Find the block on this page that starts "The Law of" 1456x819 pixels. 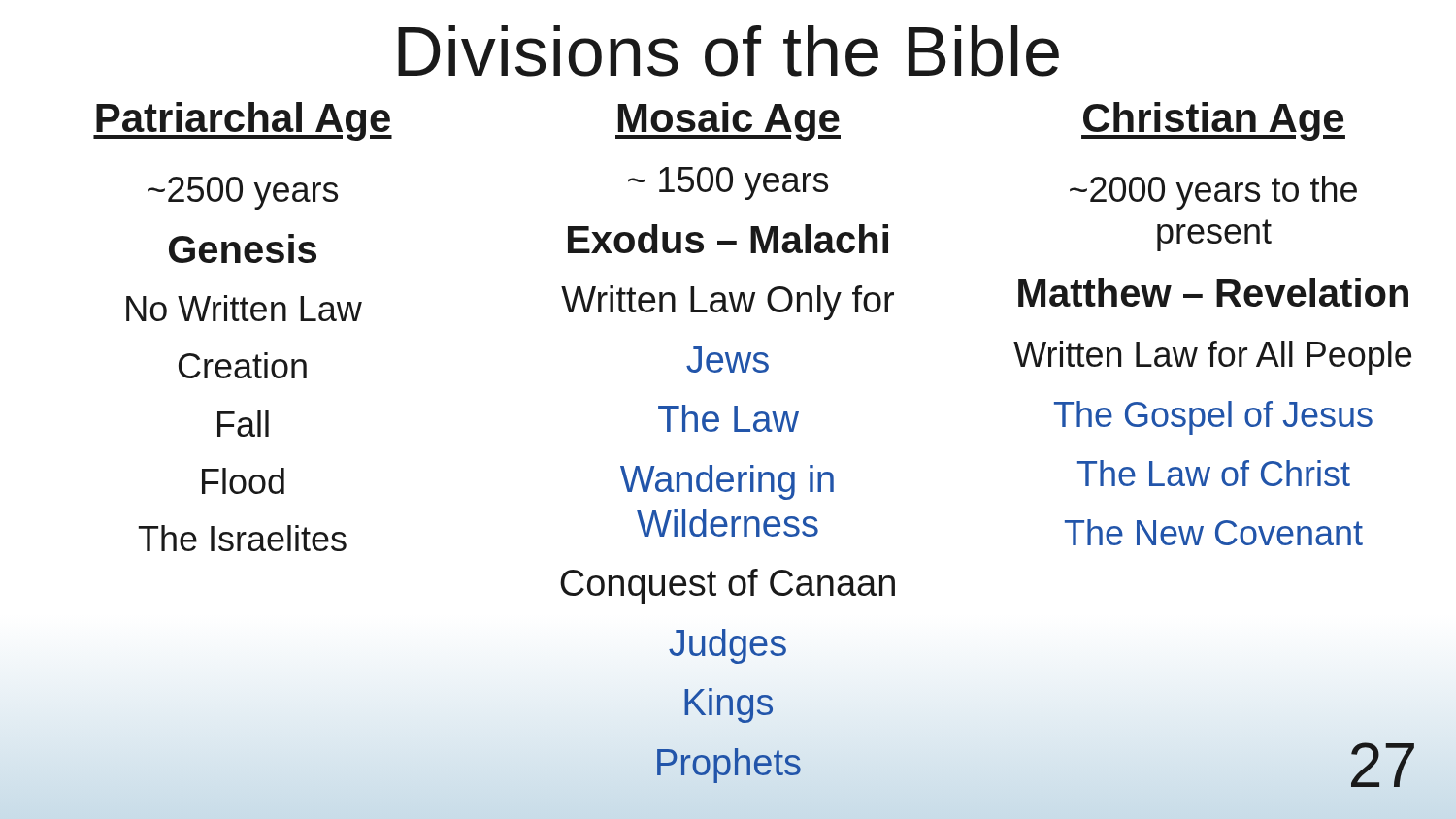tap(1213, 474)
